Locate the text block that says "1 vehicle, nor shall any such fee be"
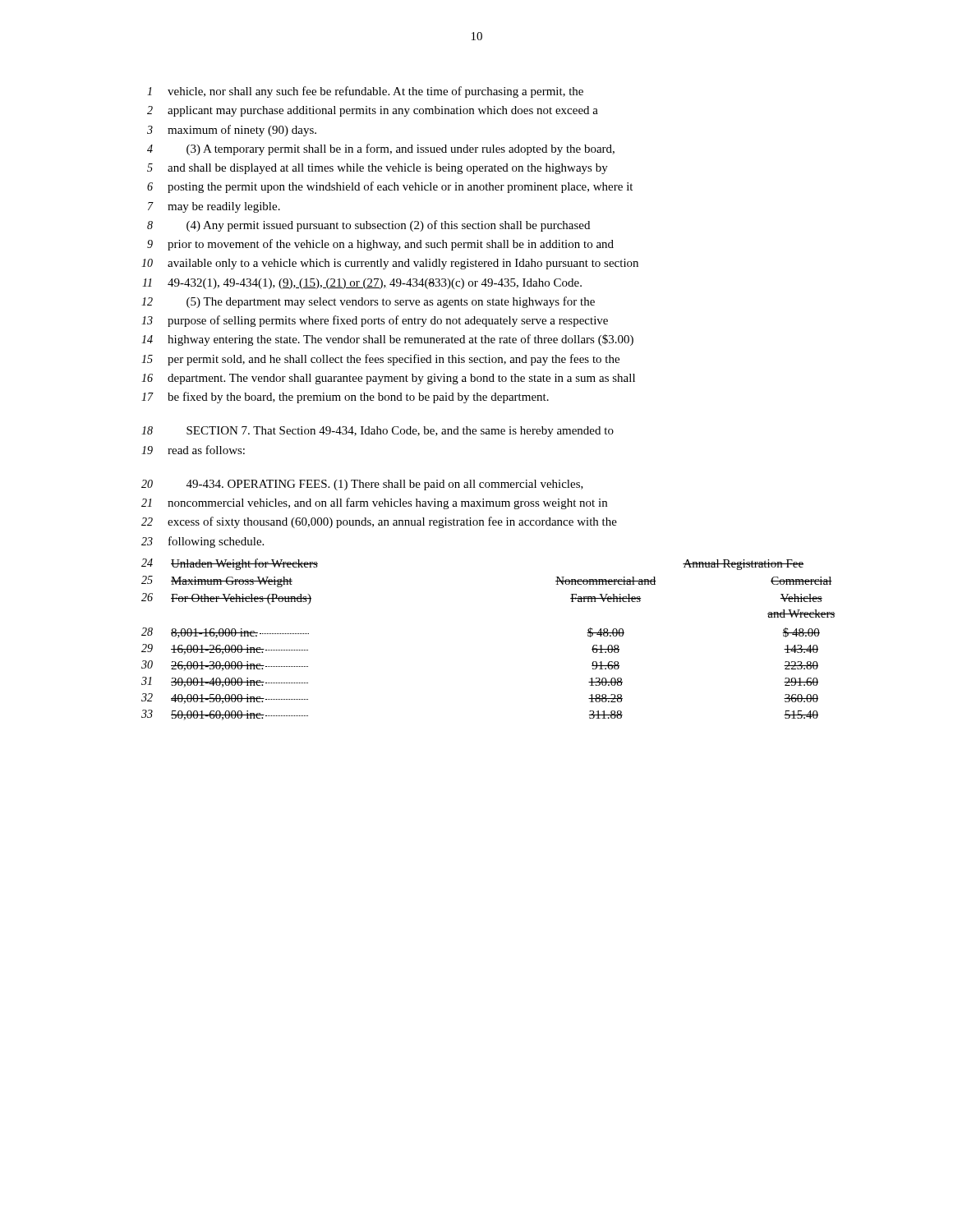 pyautogui.click(x=504, y=111)
